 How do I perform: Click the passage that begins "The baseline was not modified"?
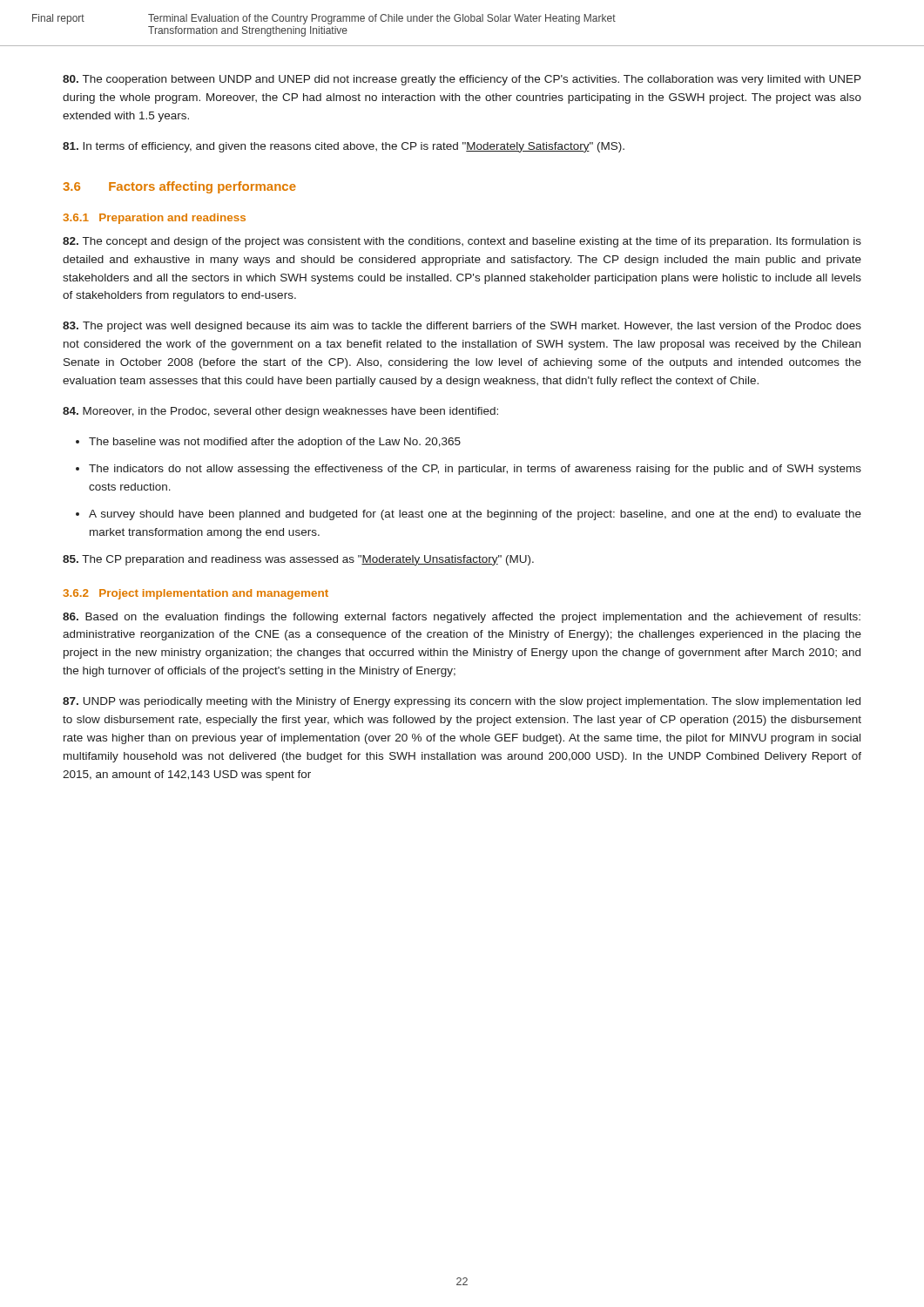275,441
